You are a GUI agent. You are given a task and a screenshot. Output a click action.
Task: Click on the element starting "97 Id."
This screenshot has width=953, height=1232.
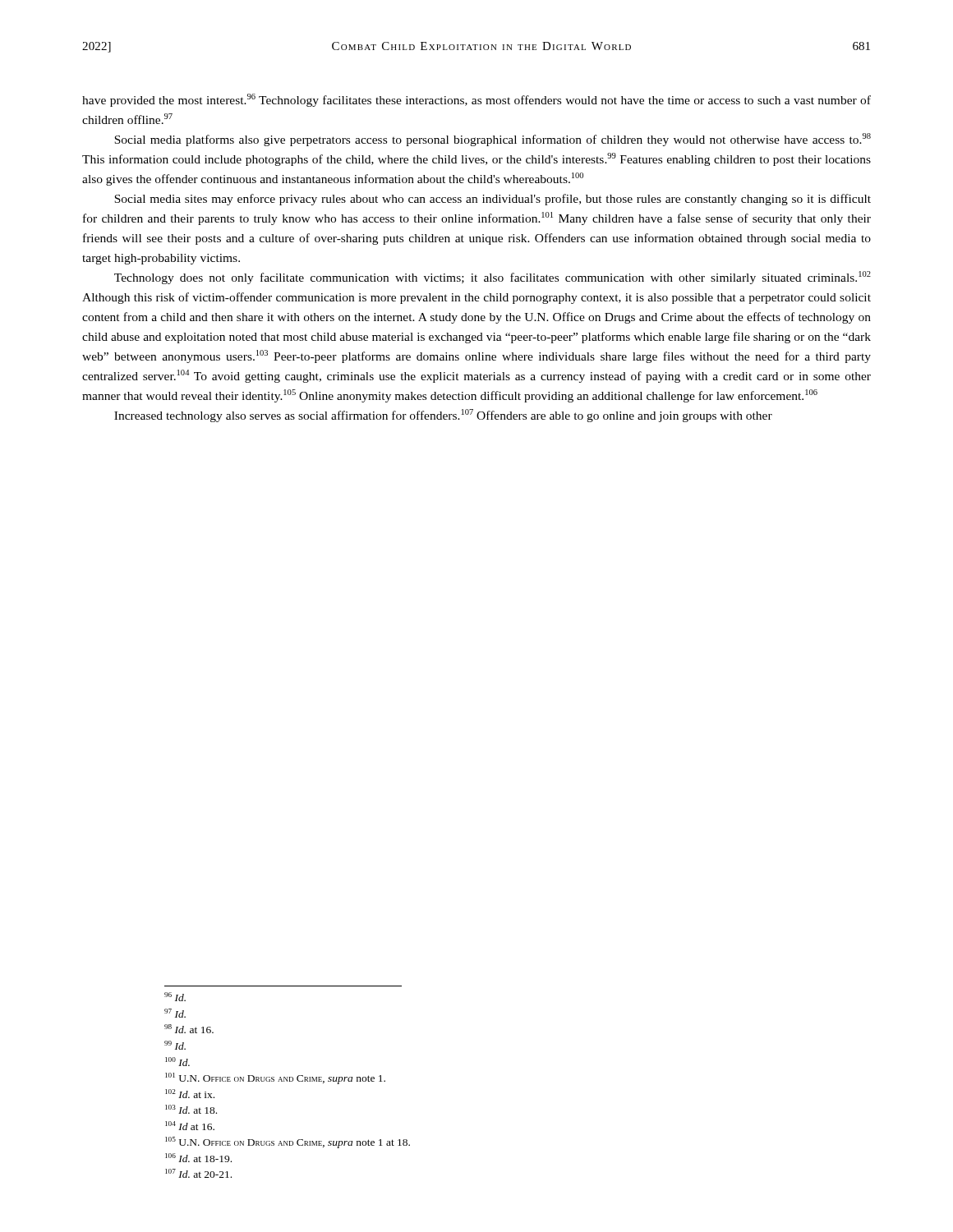click(x=175, y=1013)
